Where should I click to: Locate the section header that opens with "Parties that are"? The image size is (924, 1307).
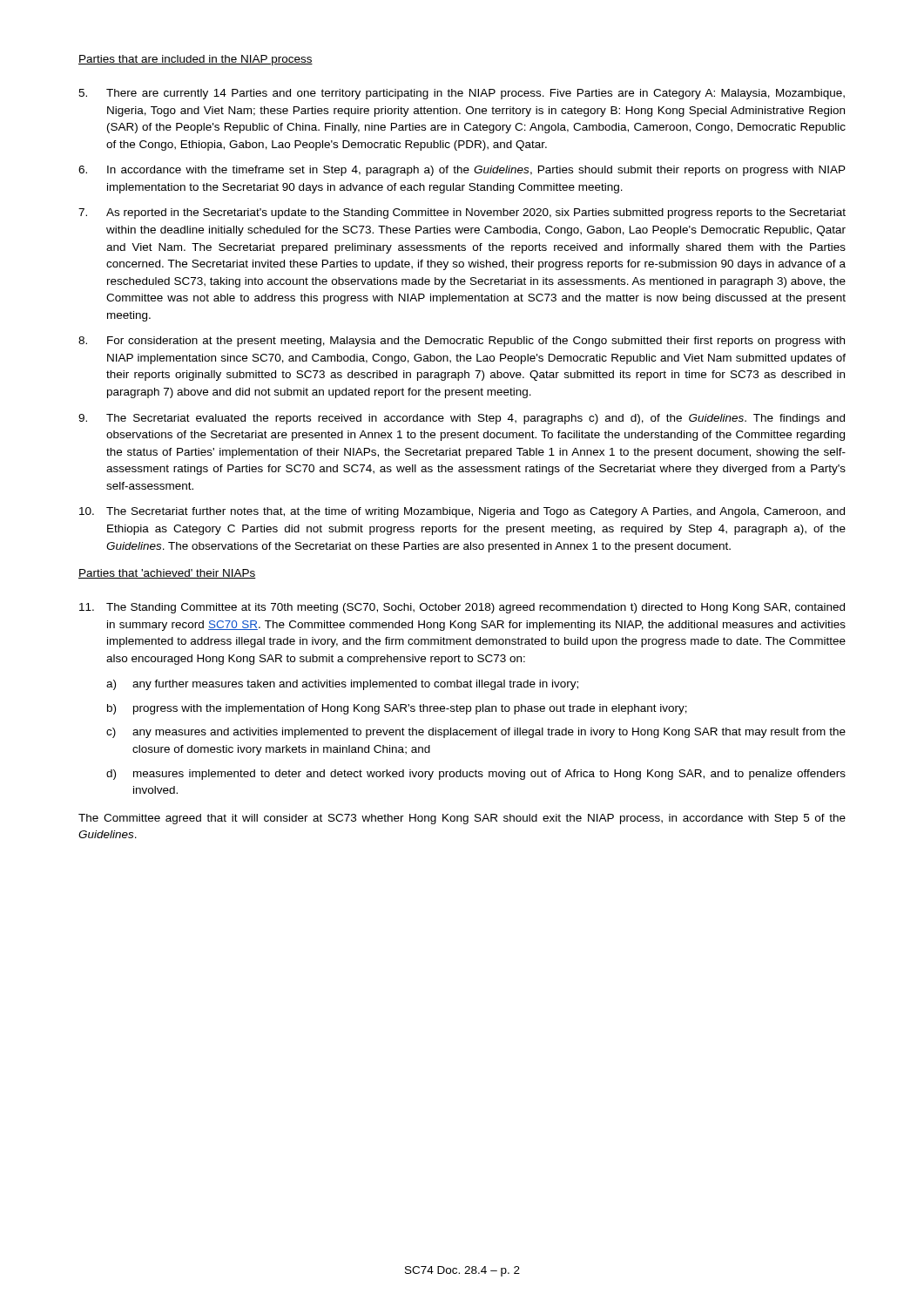point(195,59)
